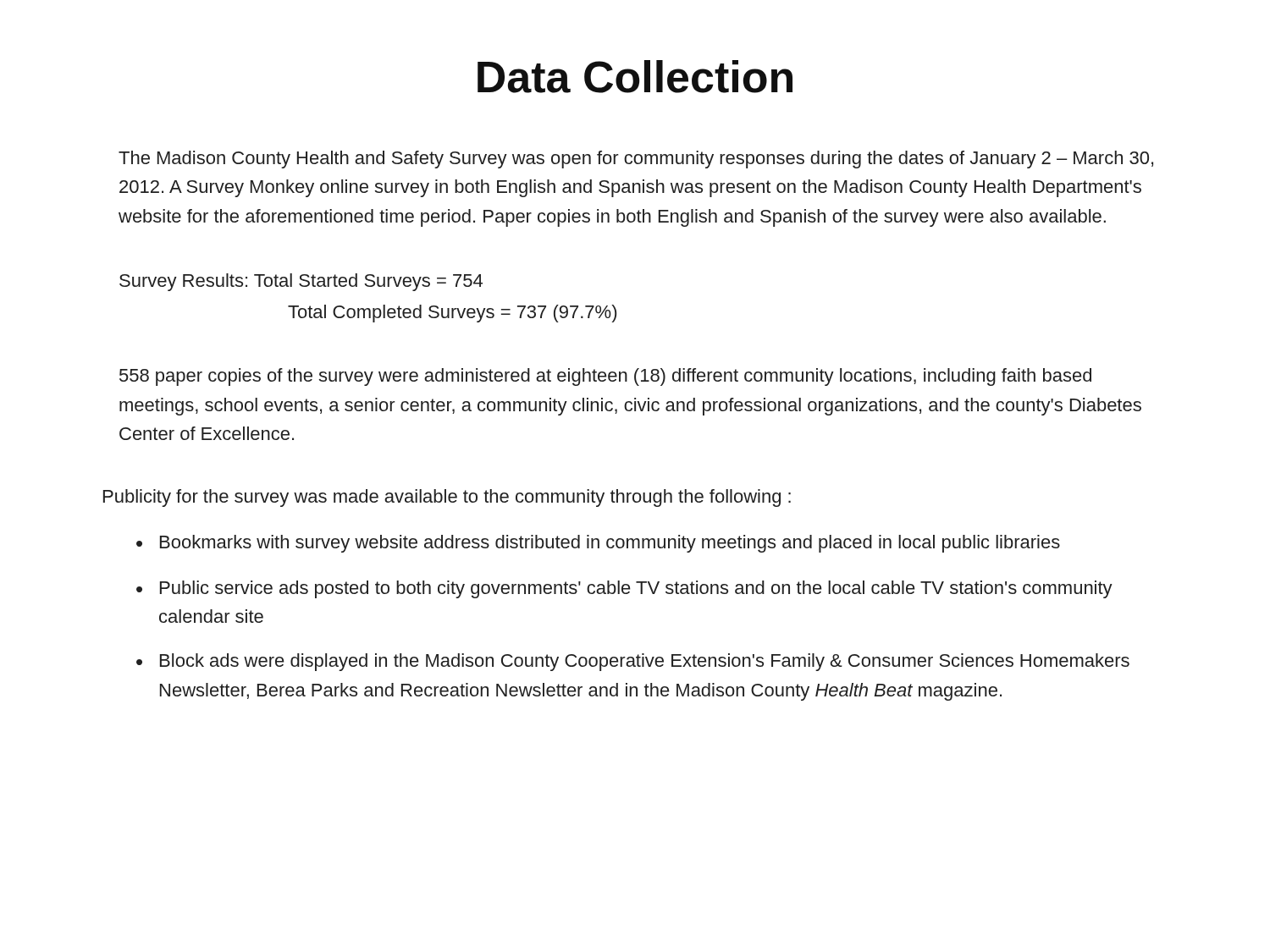The height and width of the screenshot is (952, 1270).
Task: Where is the passage that starts "Survey Results: Total Started"?
Action: pos(301,282)
